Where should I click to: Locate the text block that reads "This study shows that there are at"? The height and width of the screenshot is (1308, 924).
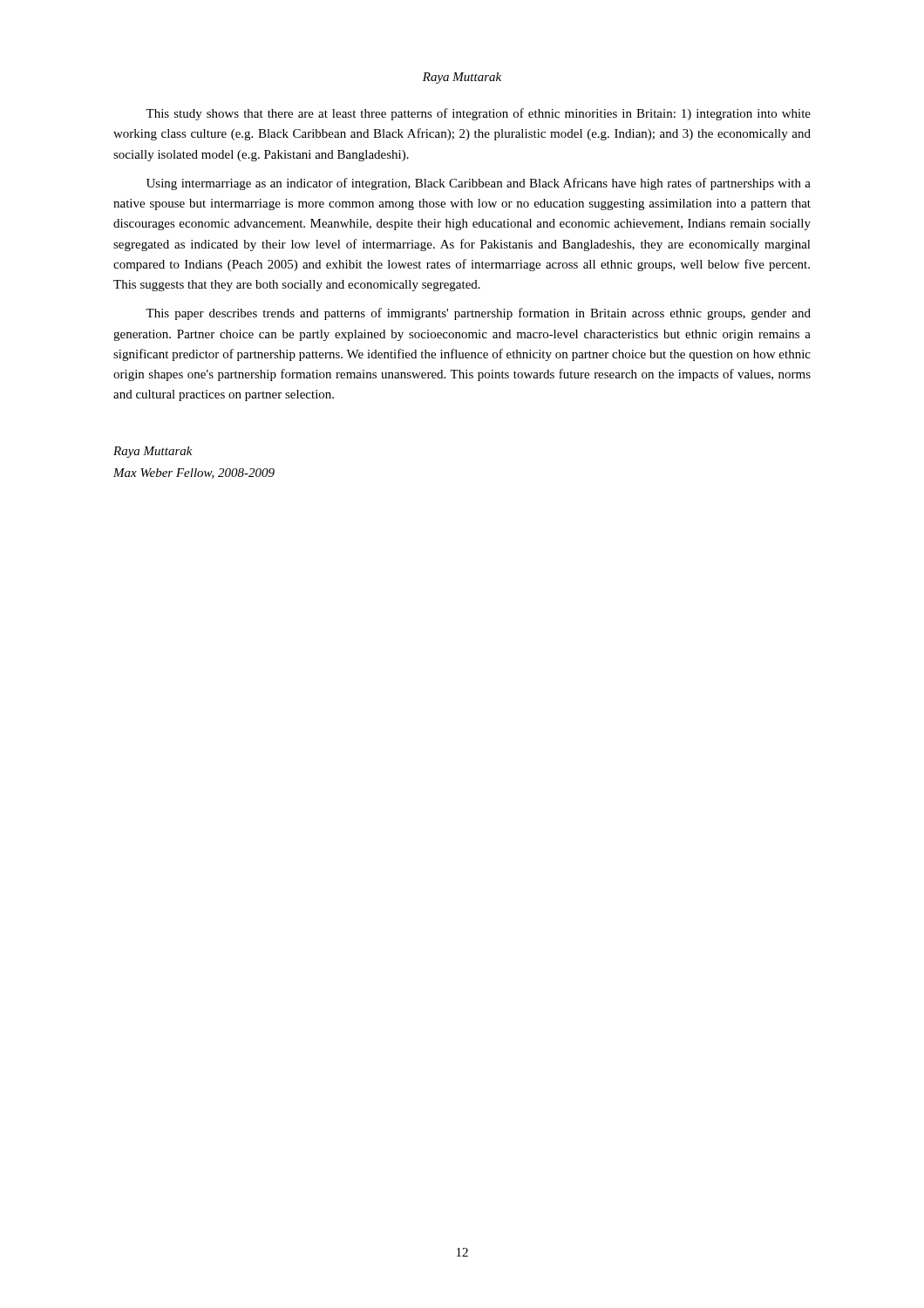462,254
